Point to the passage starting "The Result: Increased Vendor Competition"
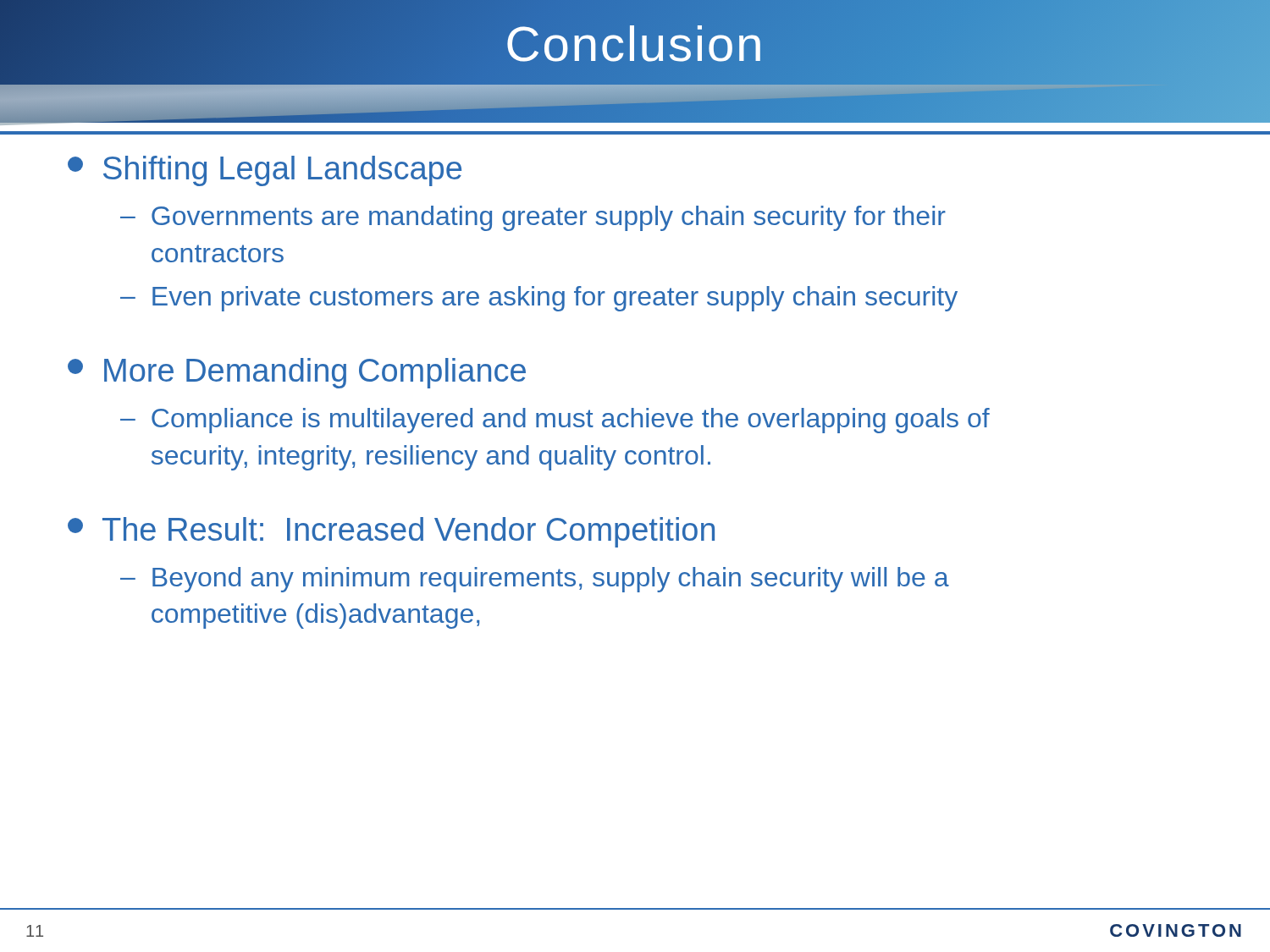Image resolution: width=1270 pixels, height=952 pixels. [392, 530]
